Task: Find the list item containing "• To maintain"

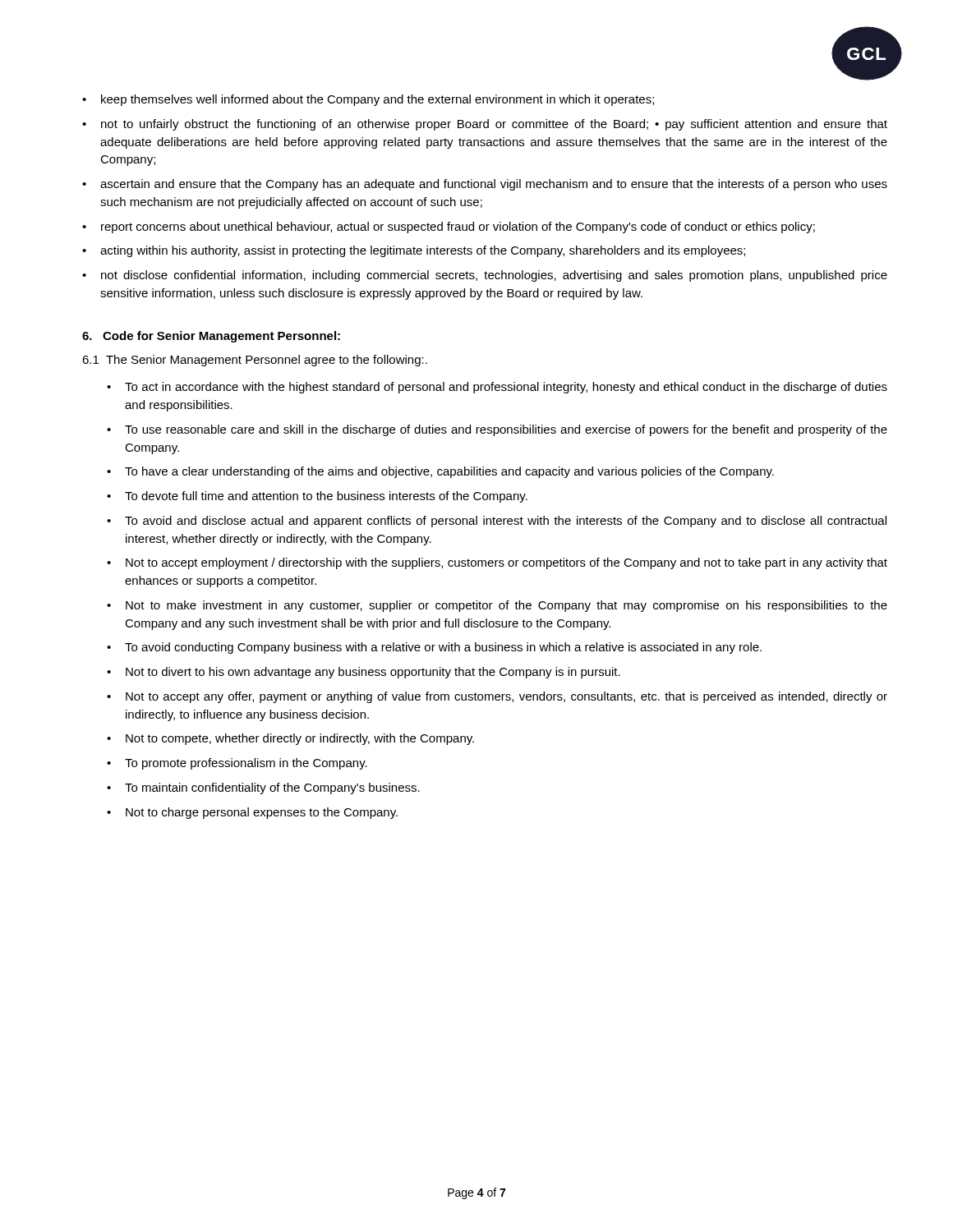Action: [263, 788]
